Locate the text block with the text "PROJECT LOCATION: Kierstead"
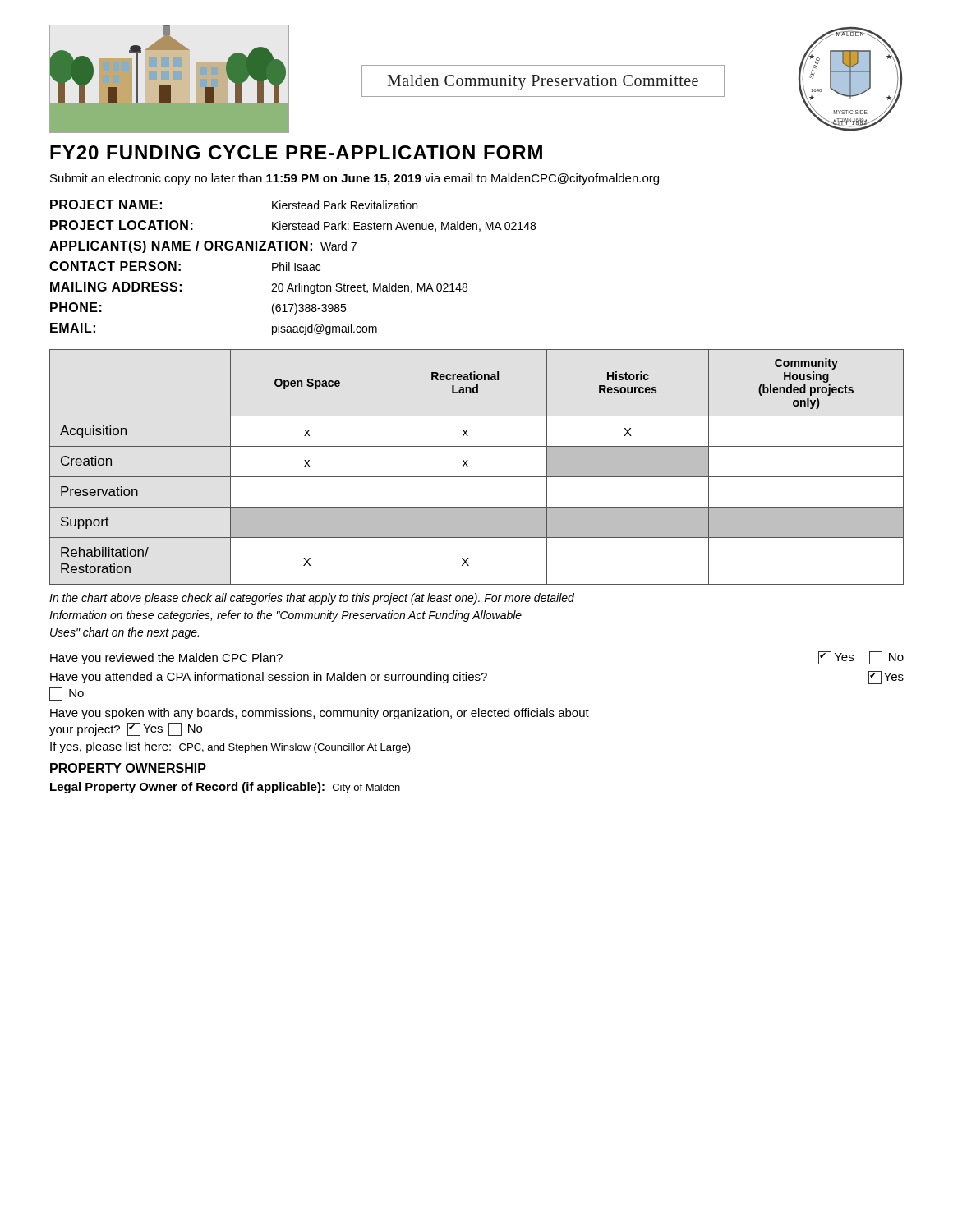This screenshot has height=1232, width=953. tap(293, 226)
